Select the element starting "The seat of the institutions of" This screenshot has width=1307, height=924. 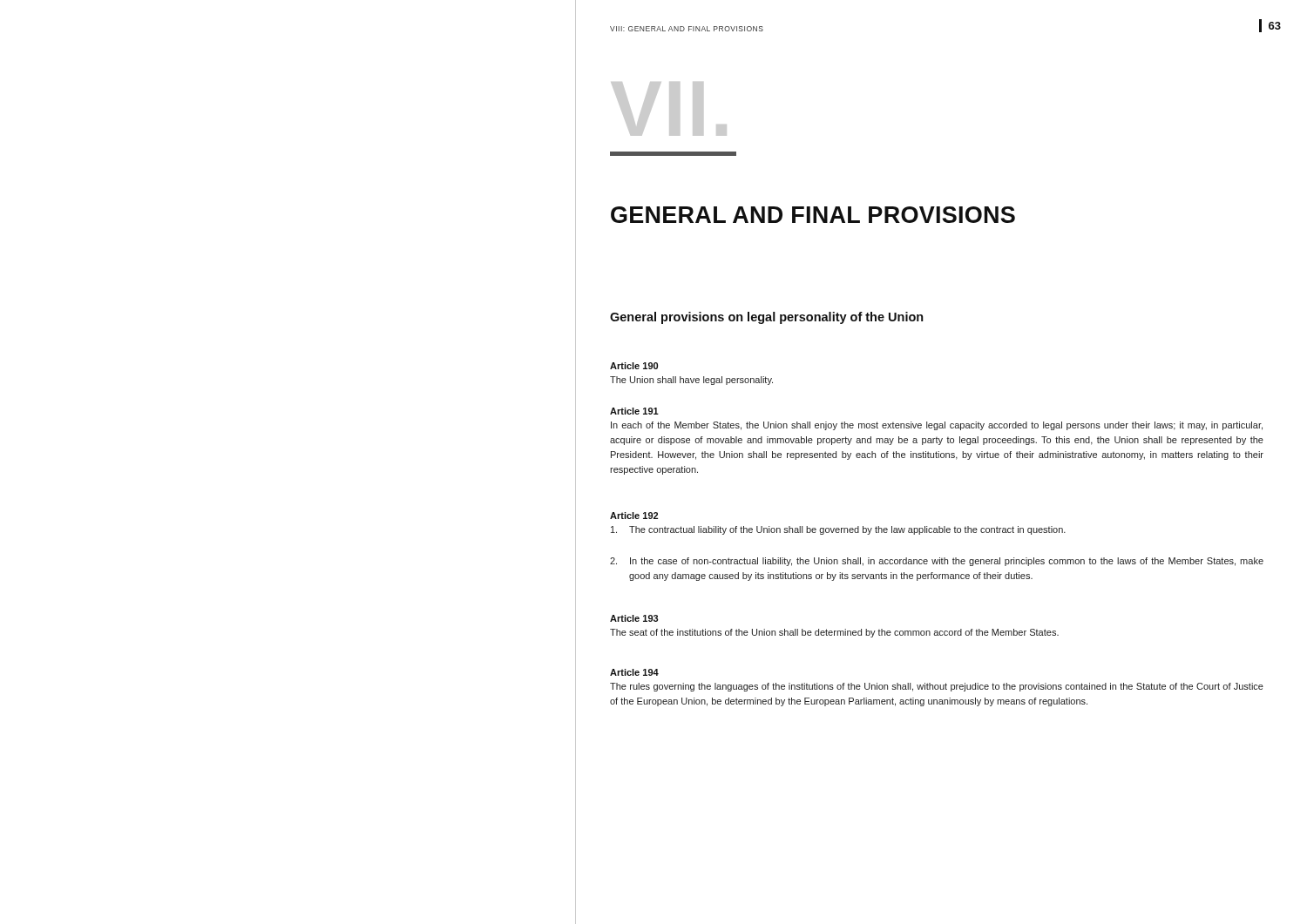pyautogui.click(x=937, y=633)
